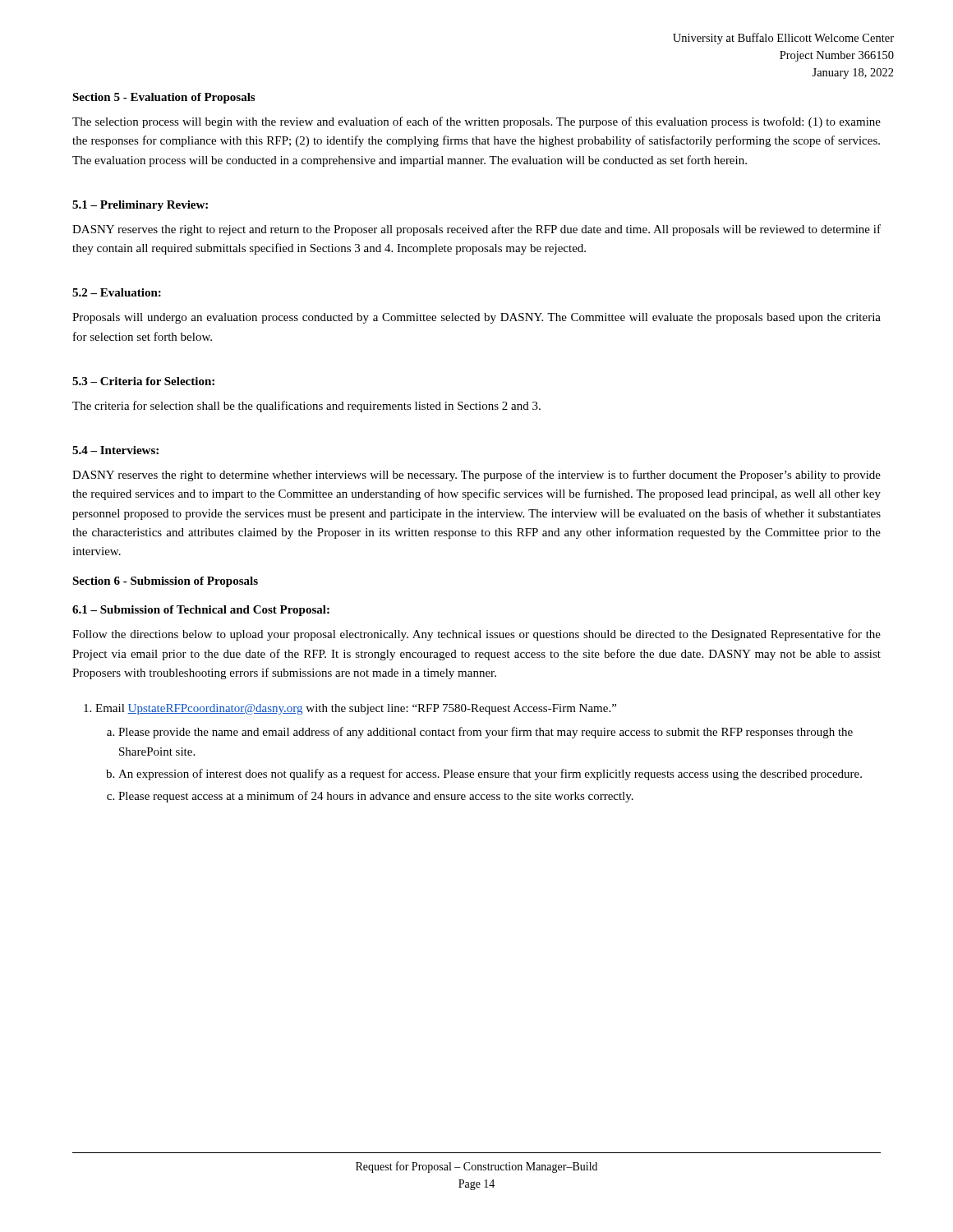
Task: Select the text block that says "Proposals will undergo"
Action: [476, 327]
